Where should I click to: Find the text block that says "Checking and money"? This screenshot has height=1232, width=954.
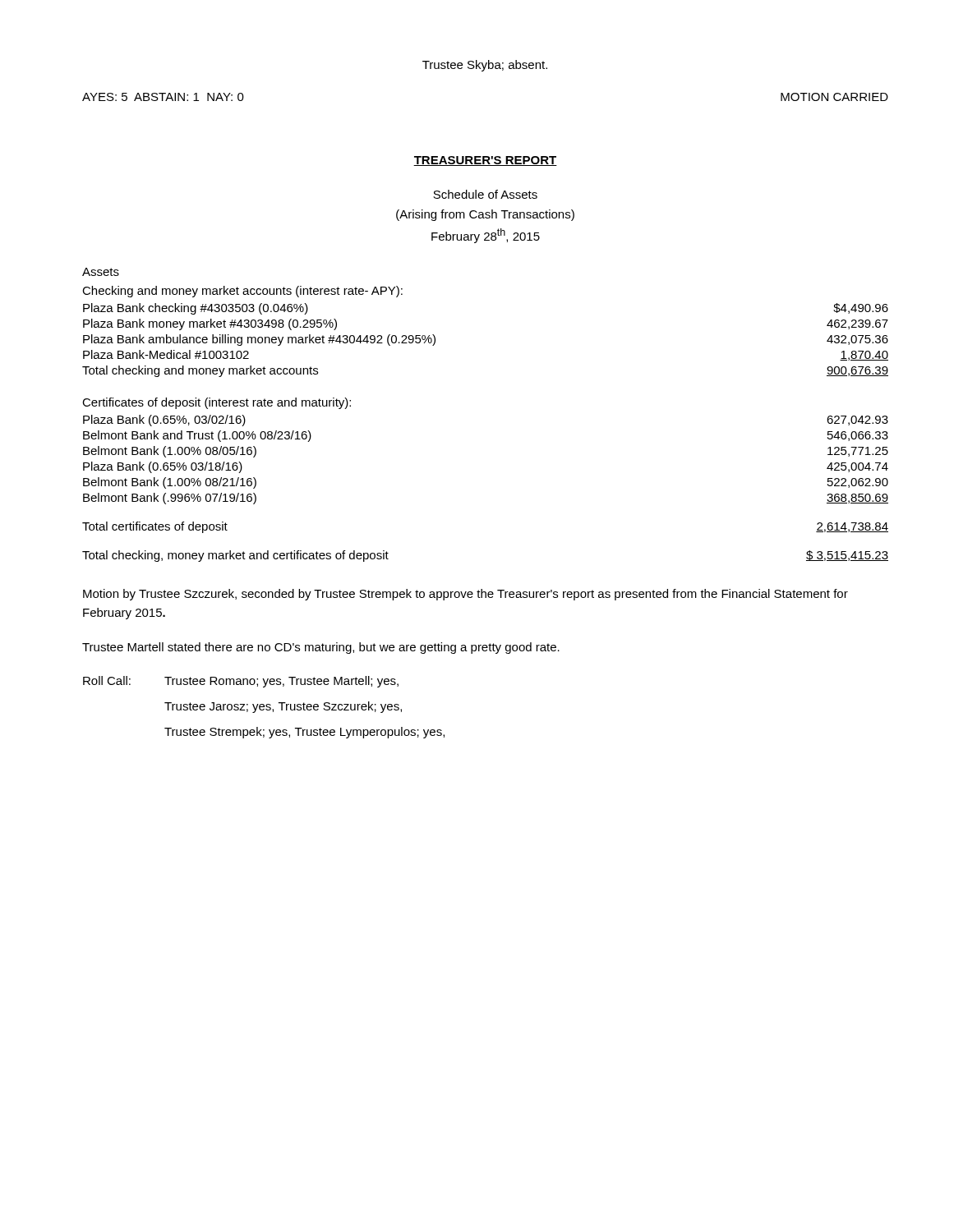(243, 290)
